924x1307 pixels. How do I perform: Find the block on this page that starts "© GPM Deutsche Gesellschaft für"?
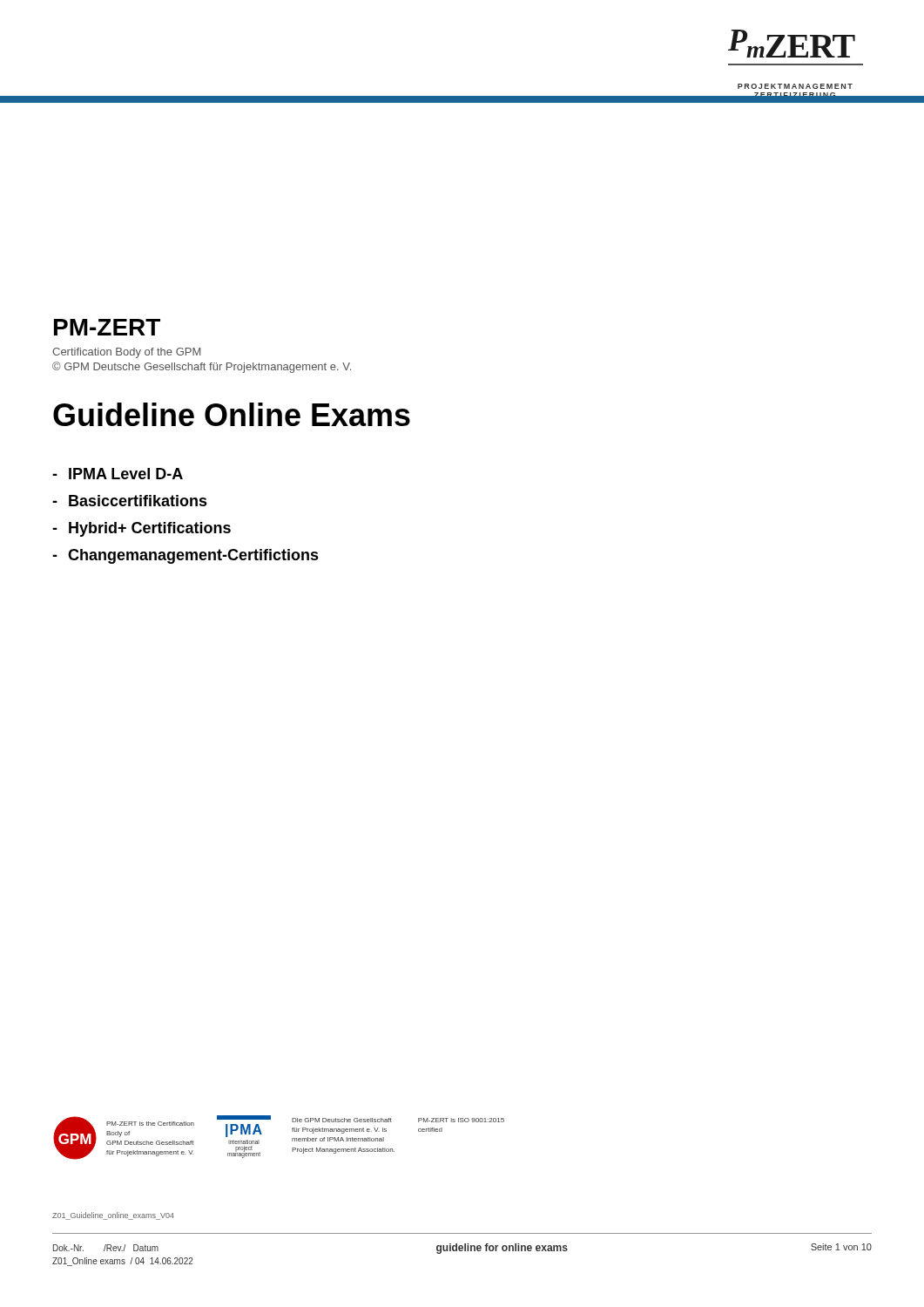pos(202,366)
